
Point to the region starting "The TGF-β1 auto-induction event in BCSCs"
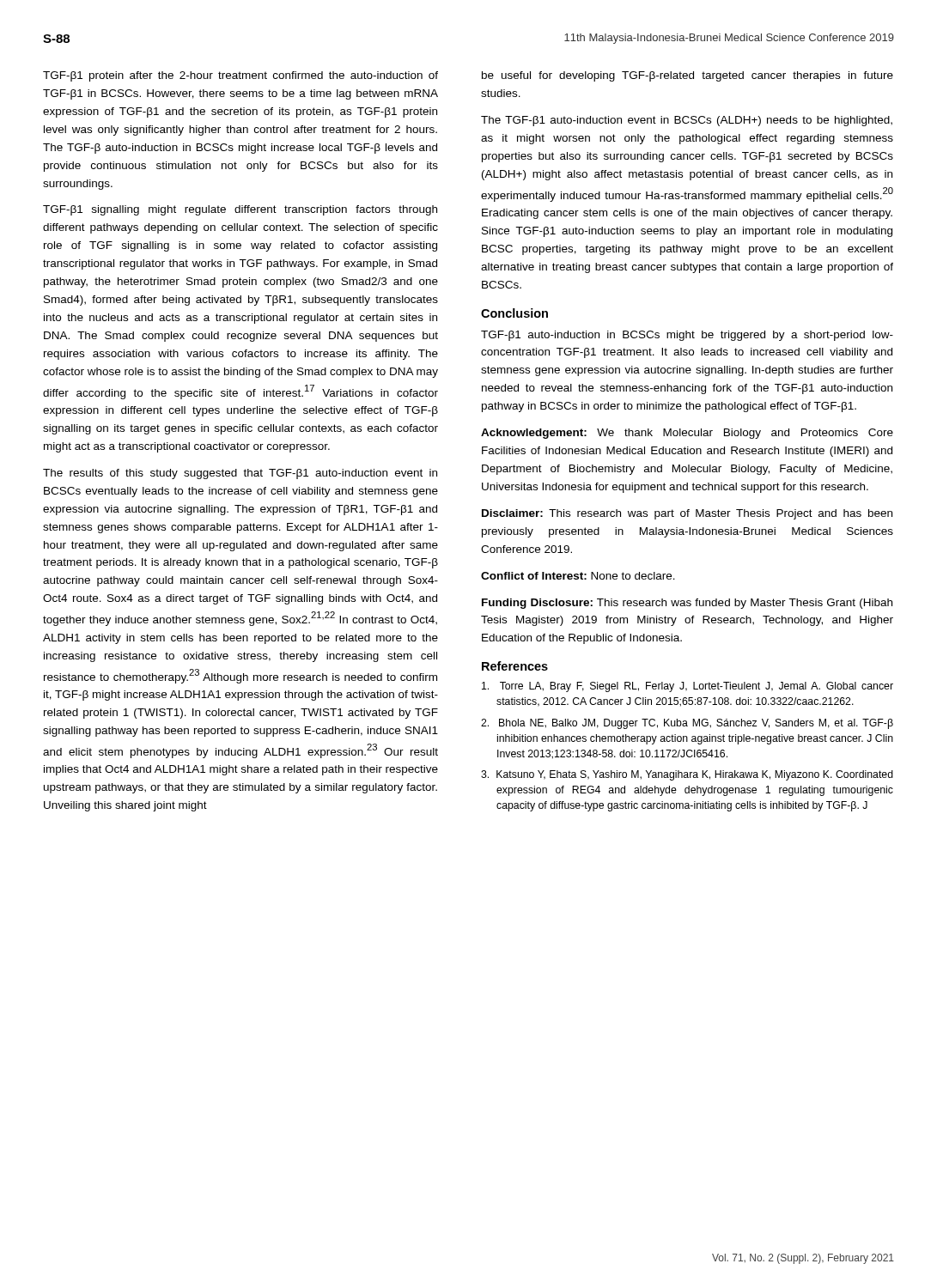687,203
